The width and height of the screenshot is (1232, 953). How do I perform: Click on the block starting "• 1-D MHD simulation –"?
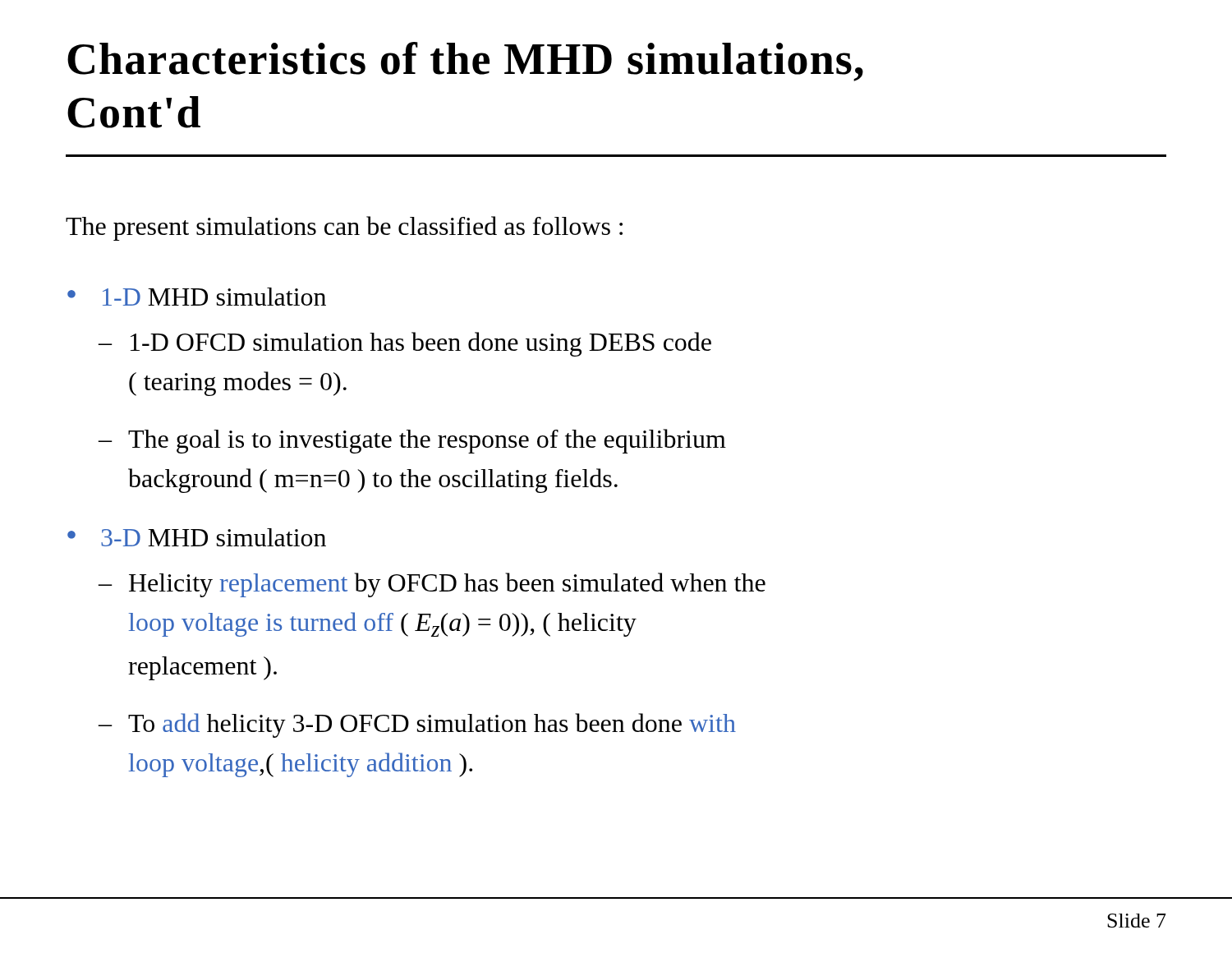[197, 297]
